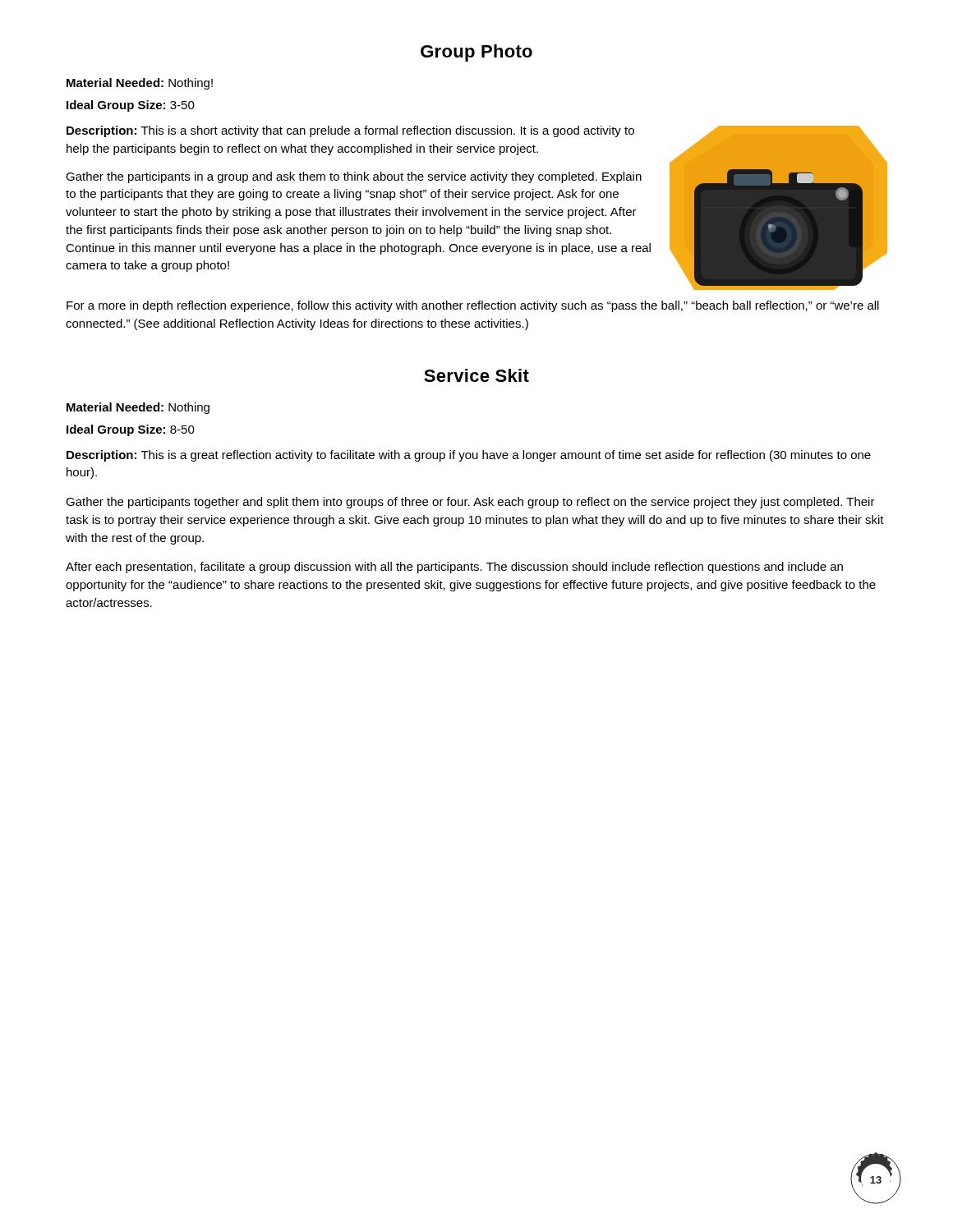Click on the text starting "Description: This is a short activity"
Image resolution: width=953 pixels, height=1232 pixels.
tap(350, 139)
